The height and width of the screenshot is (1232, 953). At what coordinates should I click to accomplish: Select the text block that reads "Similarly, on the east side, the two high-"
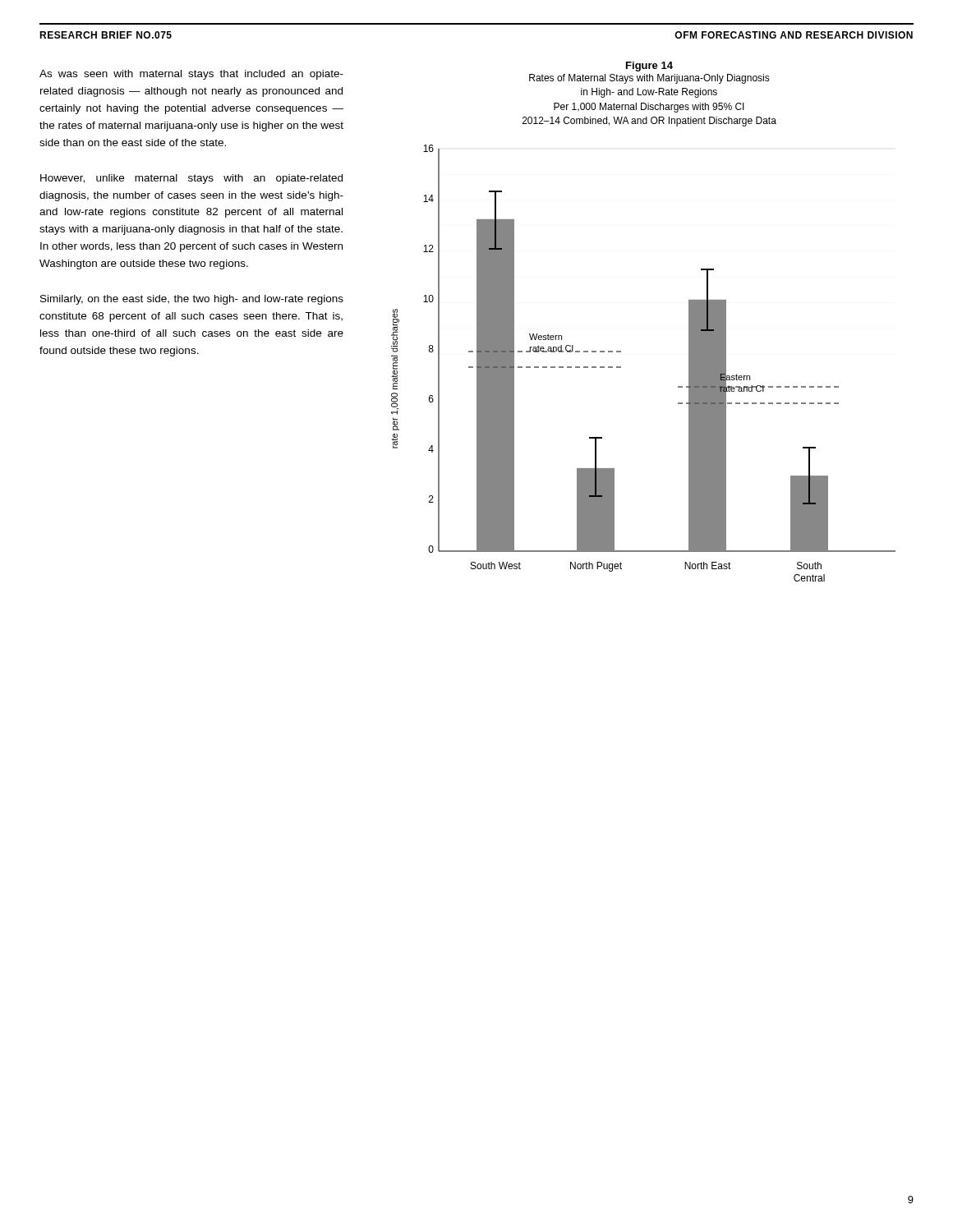[x=191, y=324]
